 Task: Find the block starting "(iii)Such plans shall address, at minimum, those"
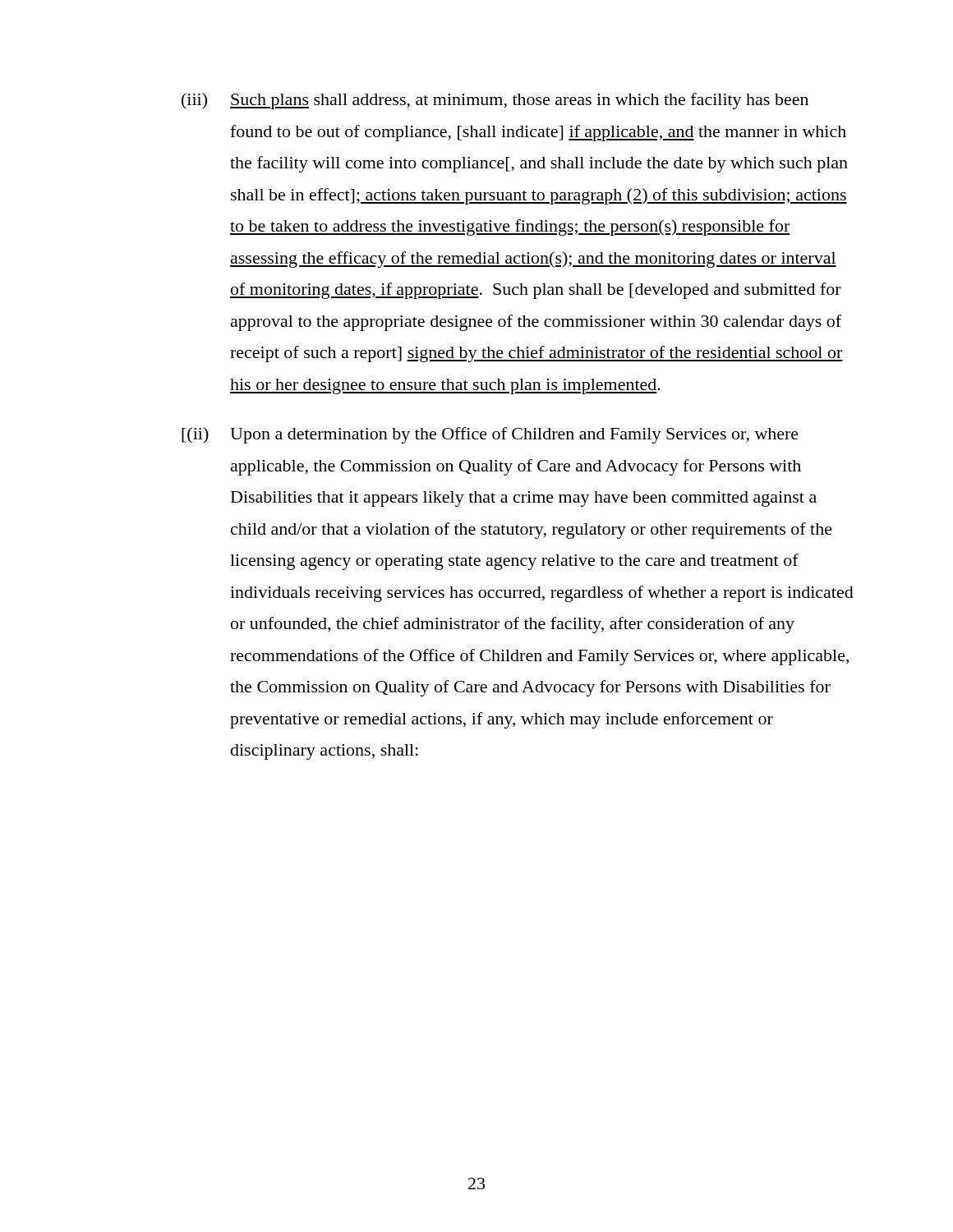[x=476, y=242]
